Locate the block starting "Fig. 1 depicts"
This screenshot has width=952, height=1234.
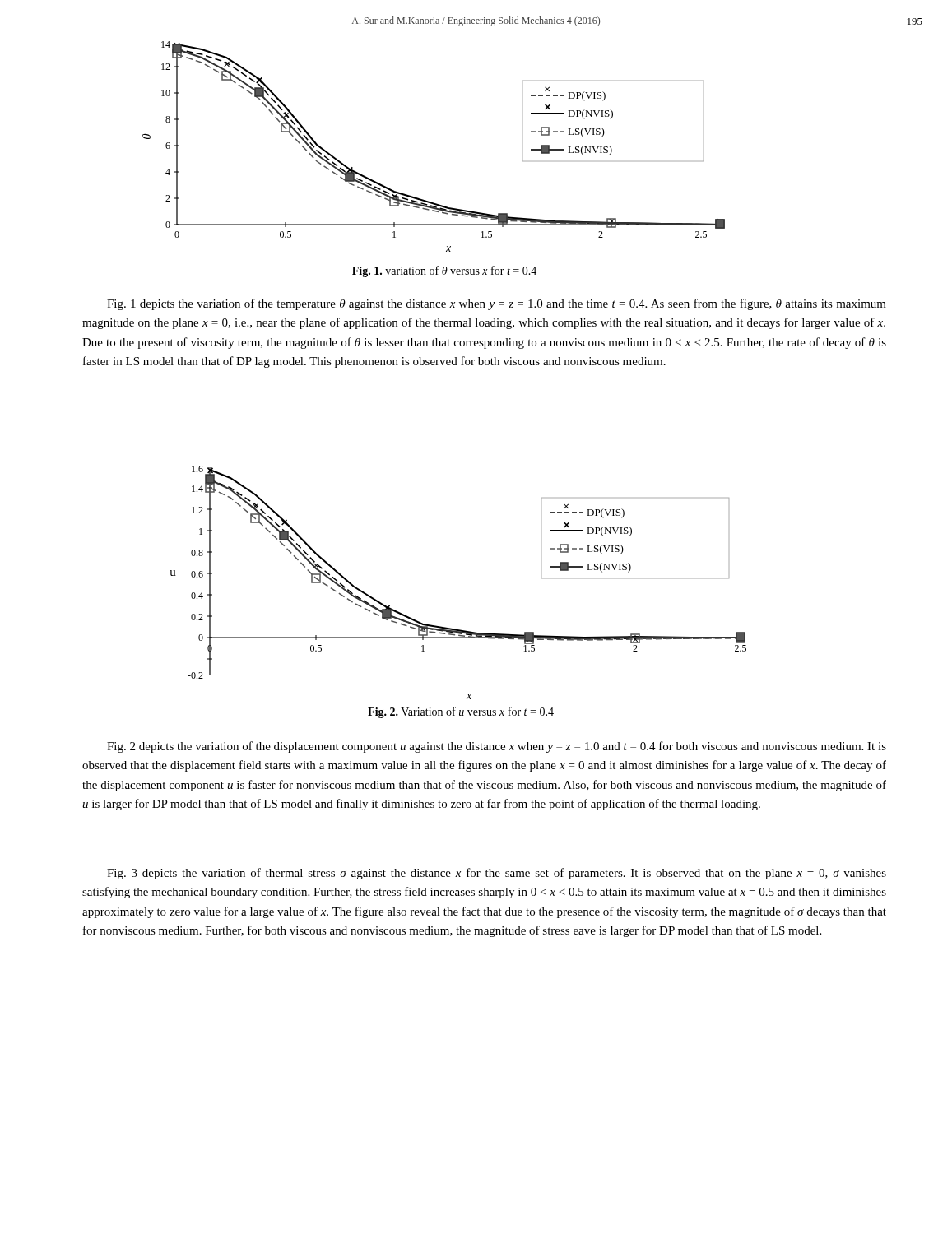tap(484, 333)
